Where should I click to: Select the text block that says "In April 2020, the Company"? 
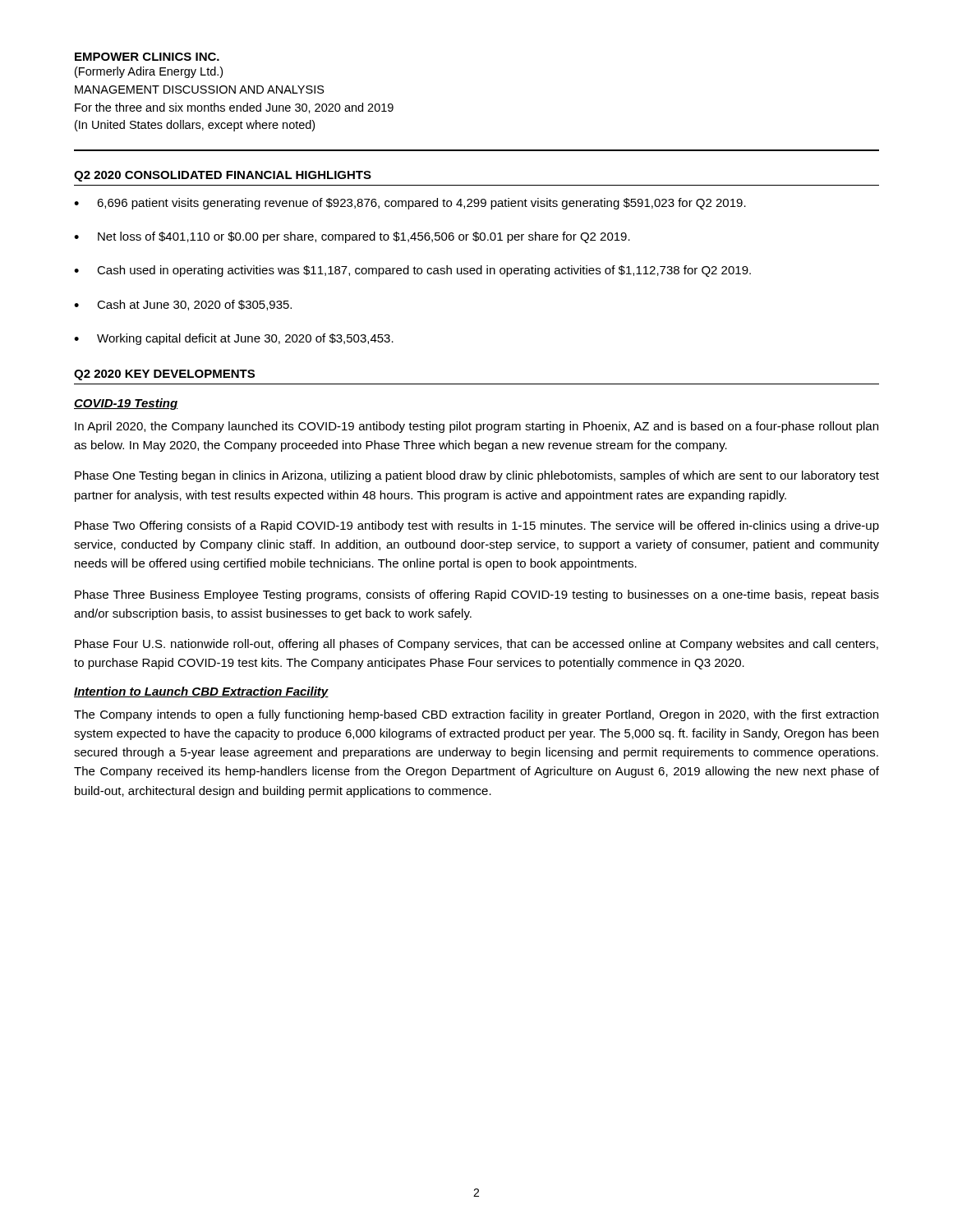click(476, 435)
